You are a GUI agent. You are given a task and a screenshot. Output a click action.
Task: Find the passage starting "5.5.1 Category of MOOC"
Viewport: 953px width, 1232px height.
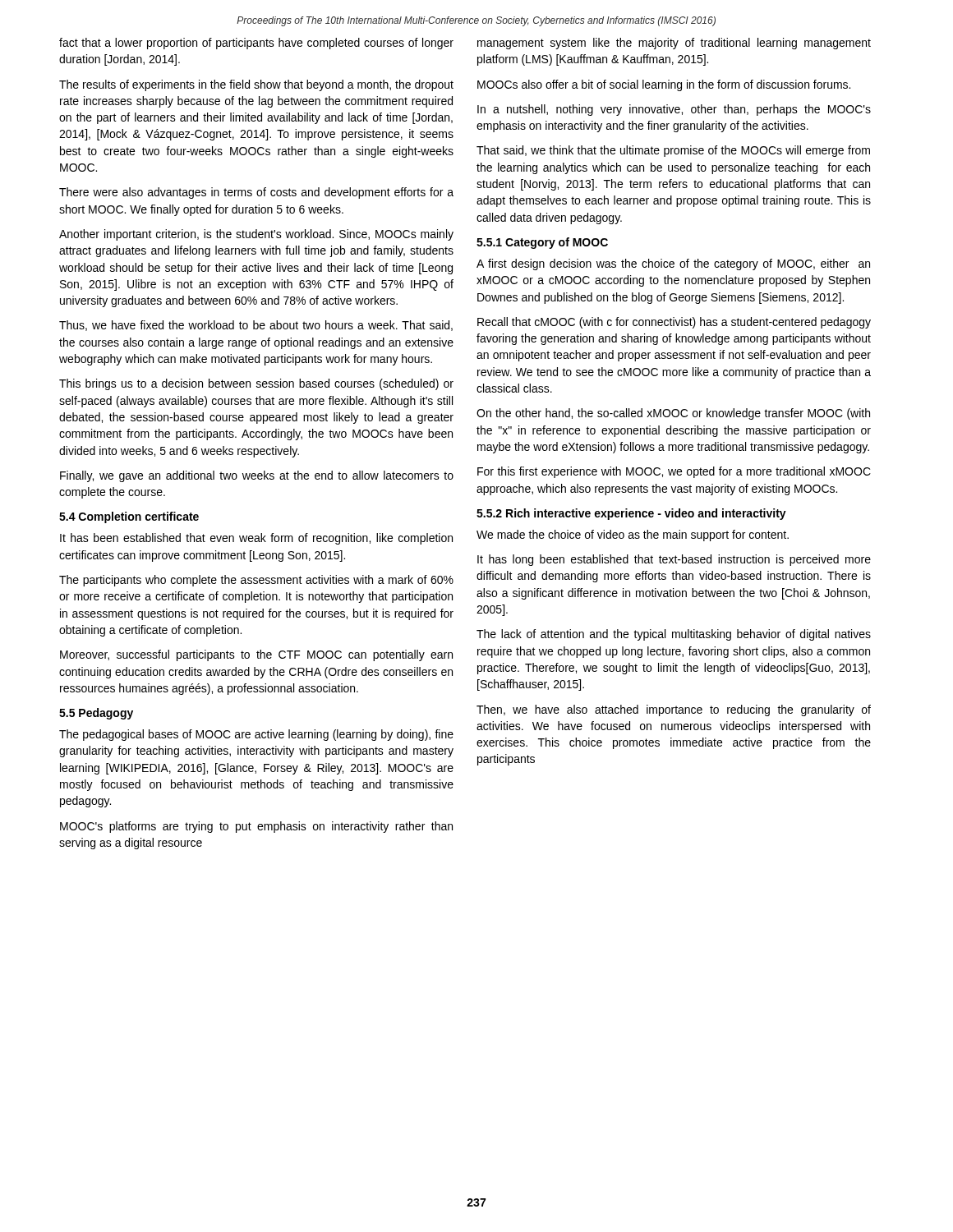(542, 242)
